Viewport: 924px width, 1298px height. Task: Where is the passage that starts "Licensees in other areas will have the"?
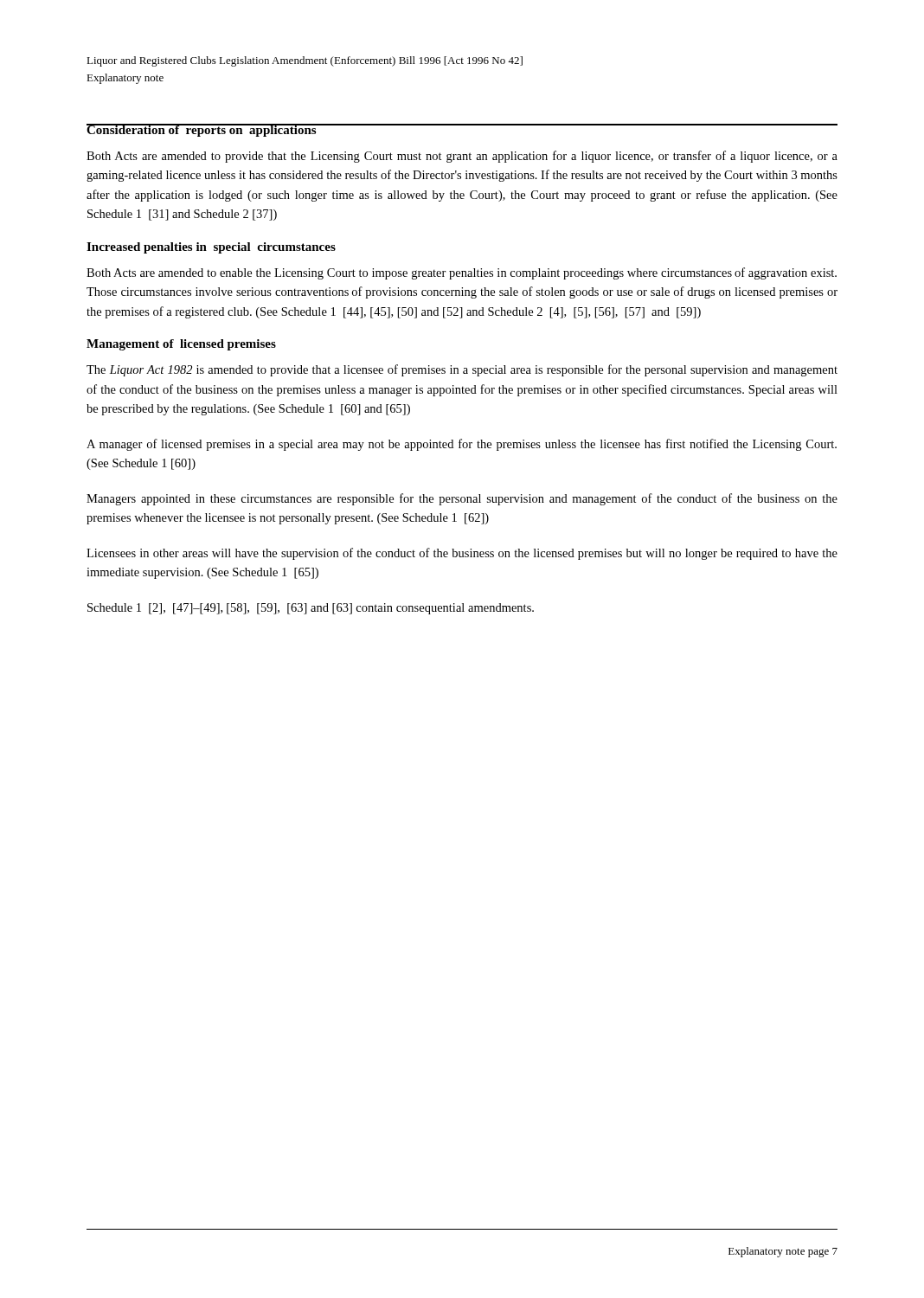[462, 562]
